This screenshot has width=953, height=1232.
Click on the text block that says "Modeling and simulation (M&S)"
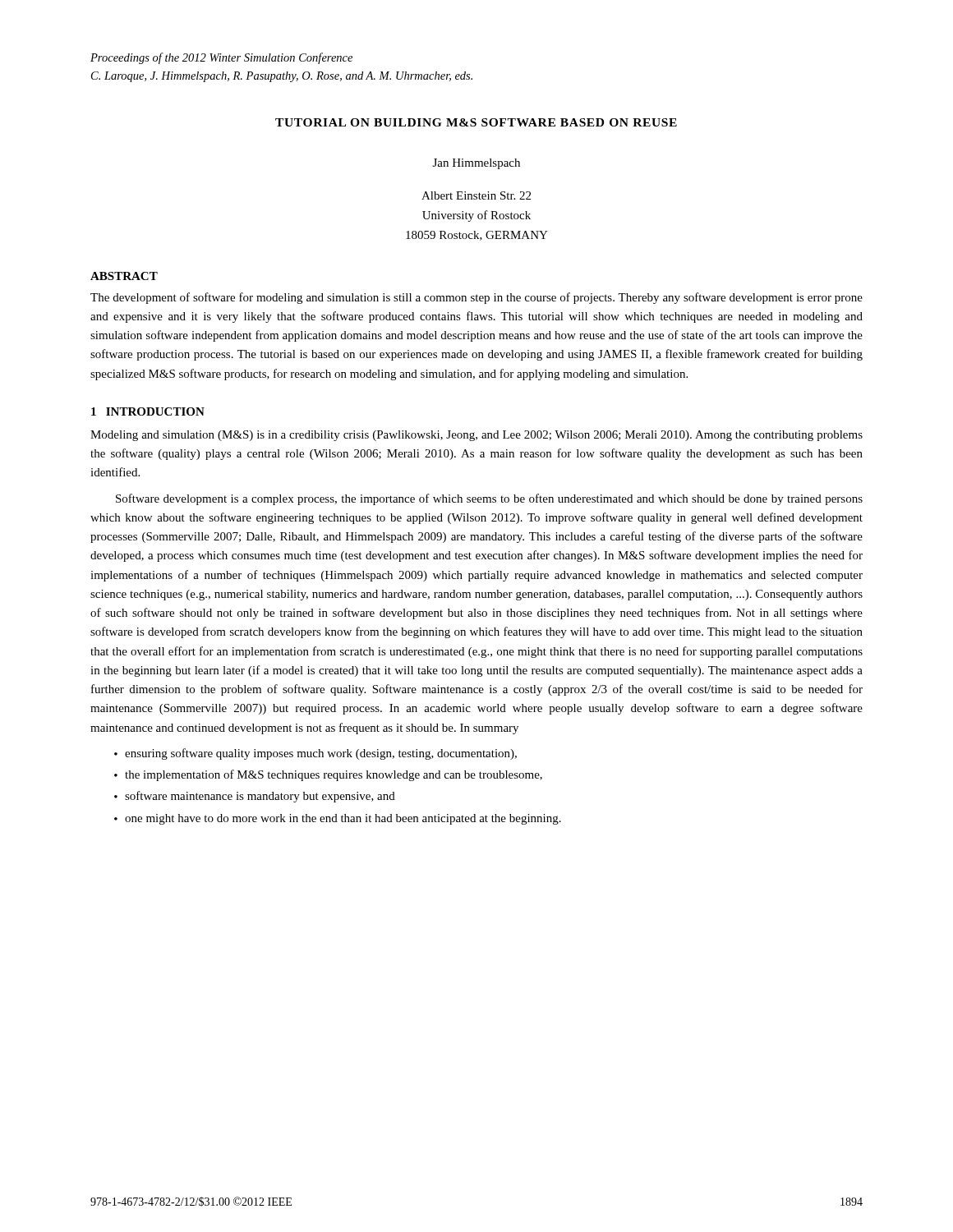(476, 453)
